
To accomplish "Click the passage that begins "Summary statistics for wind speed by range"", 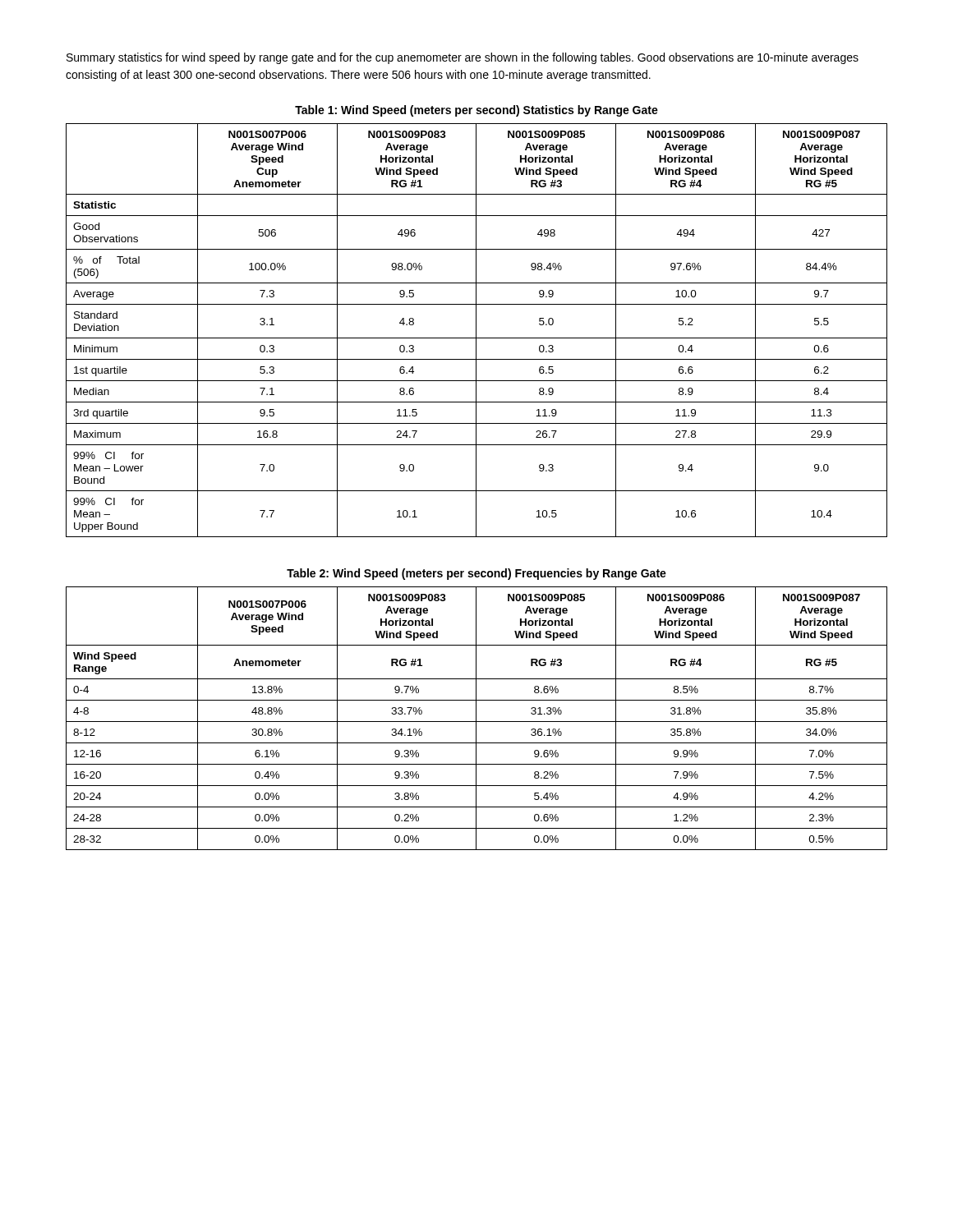I will point(462,66).
